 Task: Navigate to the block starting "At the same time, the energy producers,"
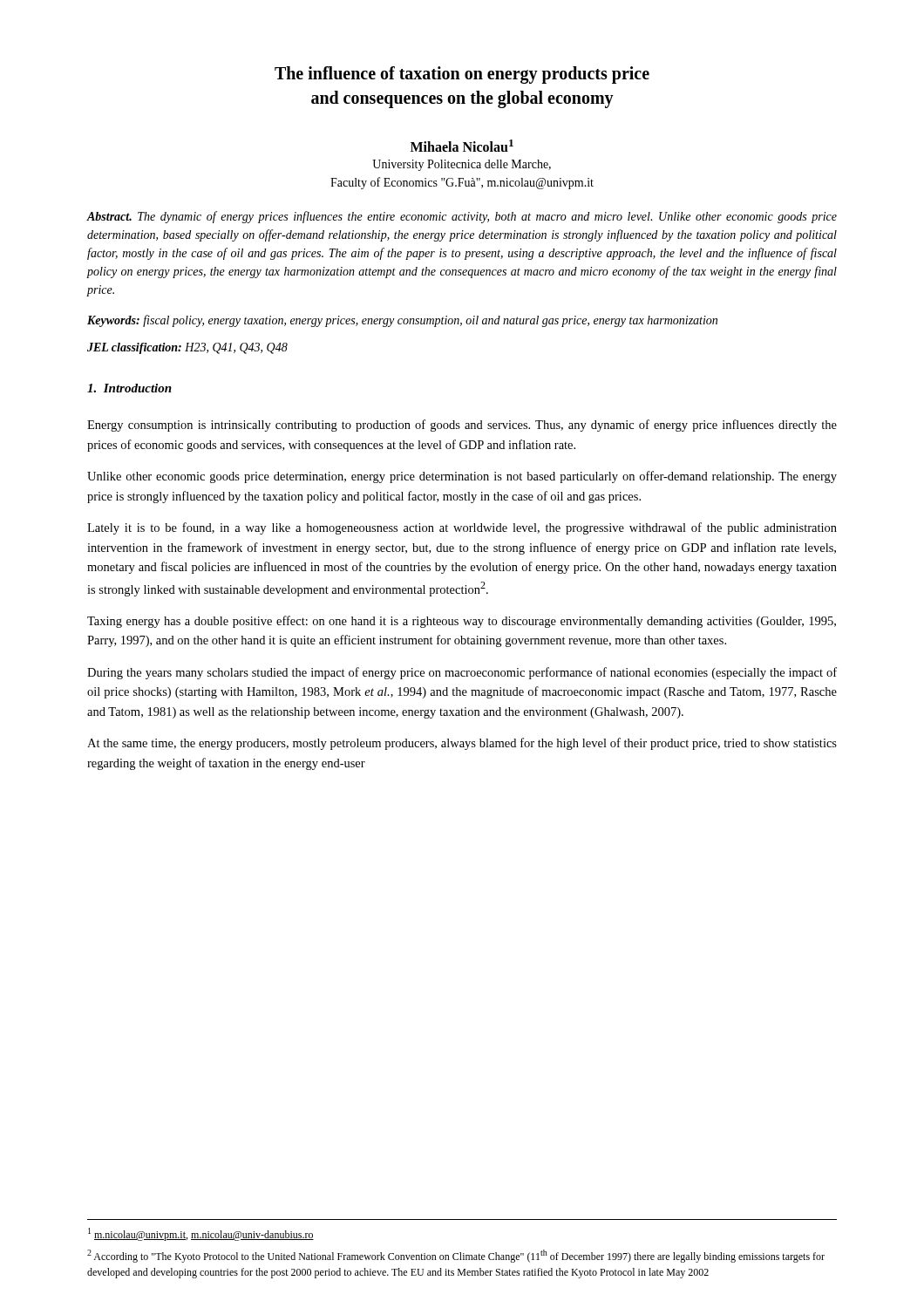click(462, 753)
